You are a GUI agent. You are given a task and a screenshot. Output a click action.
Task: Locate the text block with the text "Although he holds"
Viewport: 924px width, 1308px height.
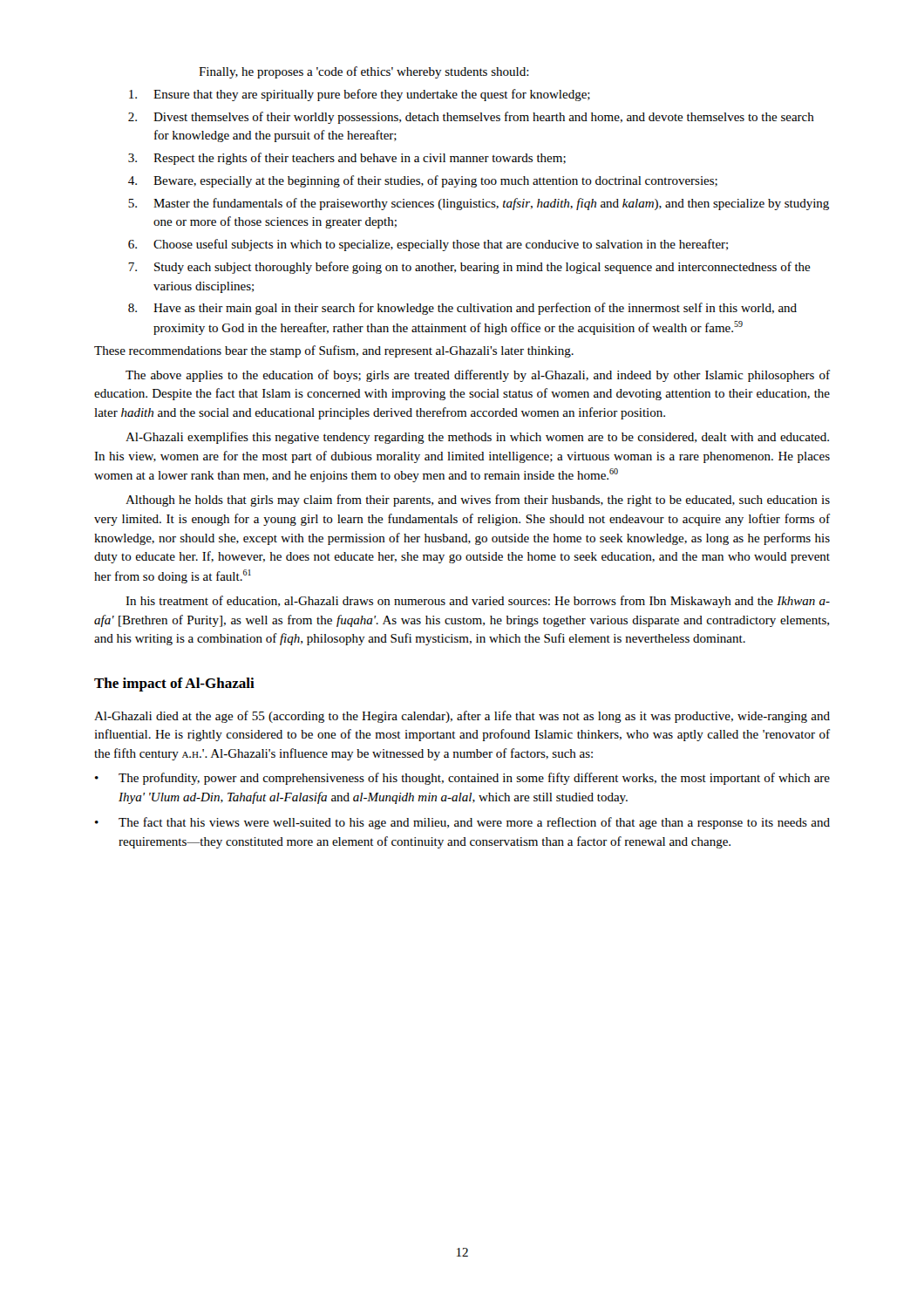[462, 538]
